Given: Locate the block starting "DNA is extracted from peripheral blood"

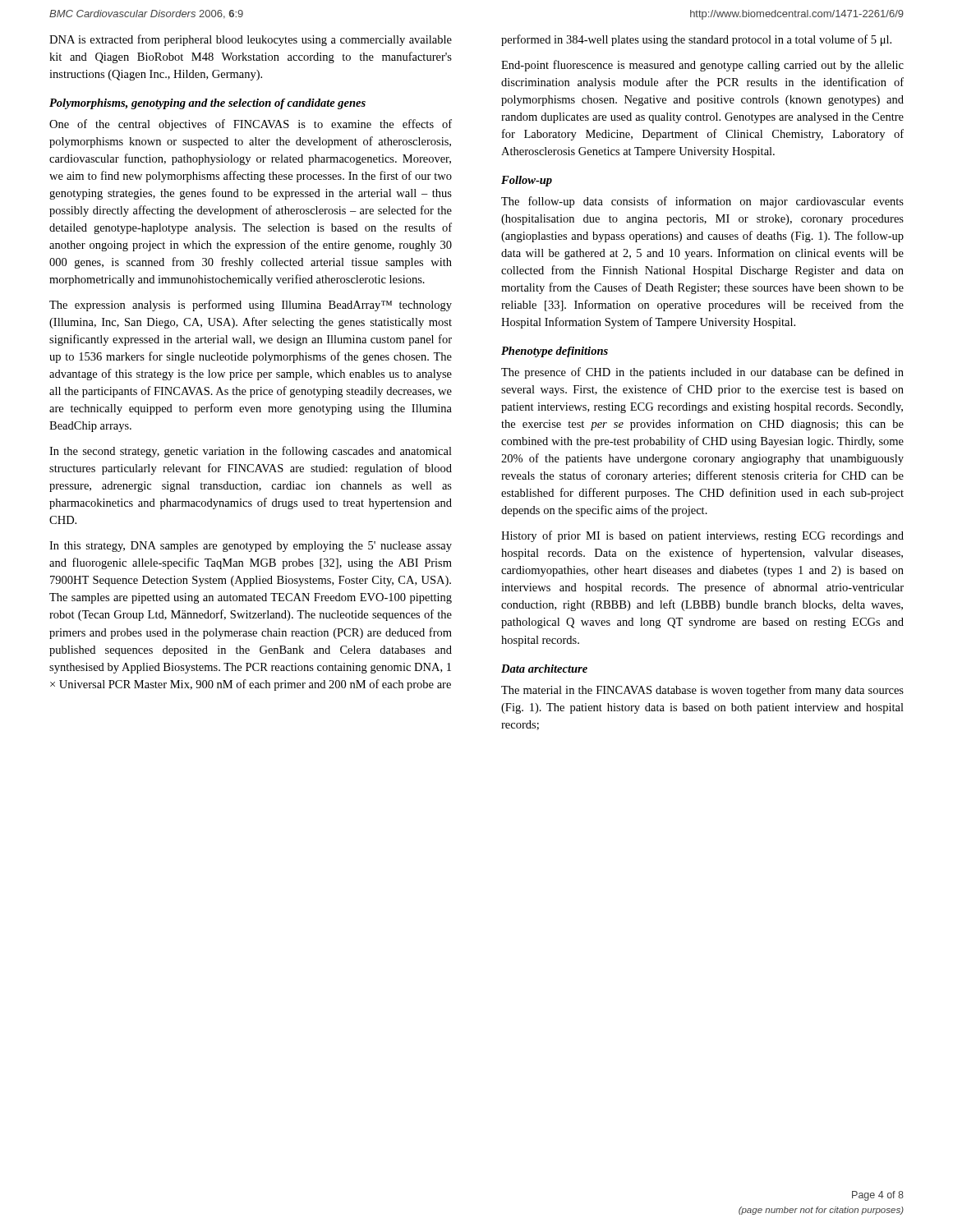Looking at the screenshot, I should click(x=251, y=57).
